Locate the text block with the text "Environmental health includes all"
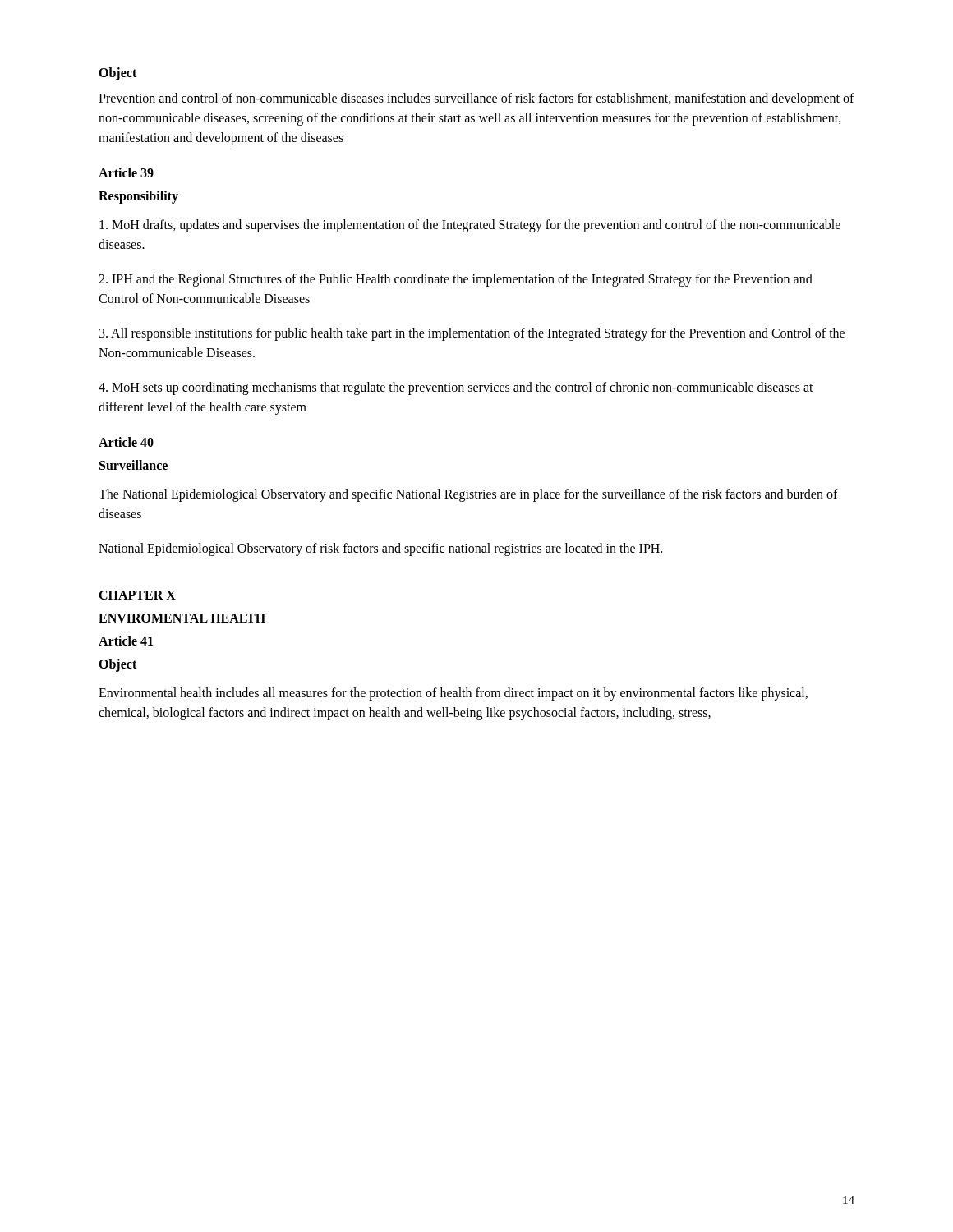953x1232 pixels. 453,703
